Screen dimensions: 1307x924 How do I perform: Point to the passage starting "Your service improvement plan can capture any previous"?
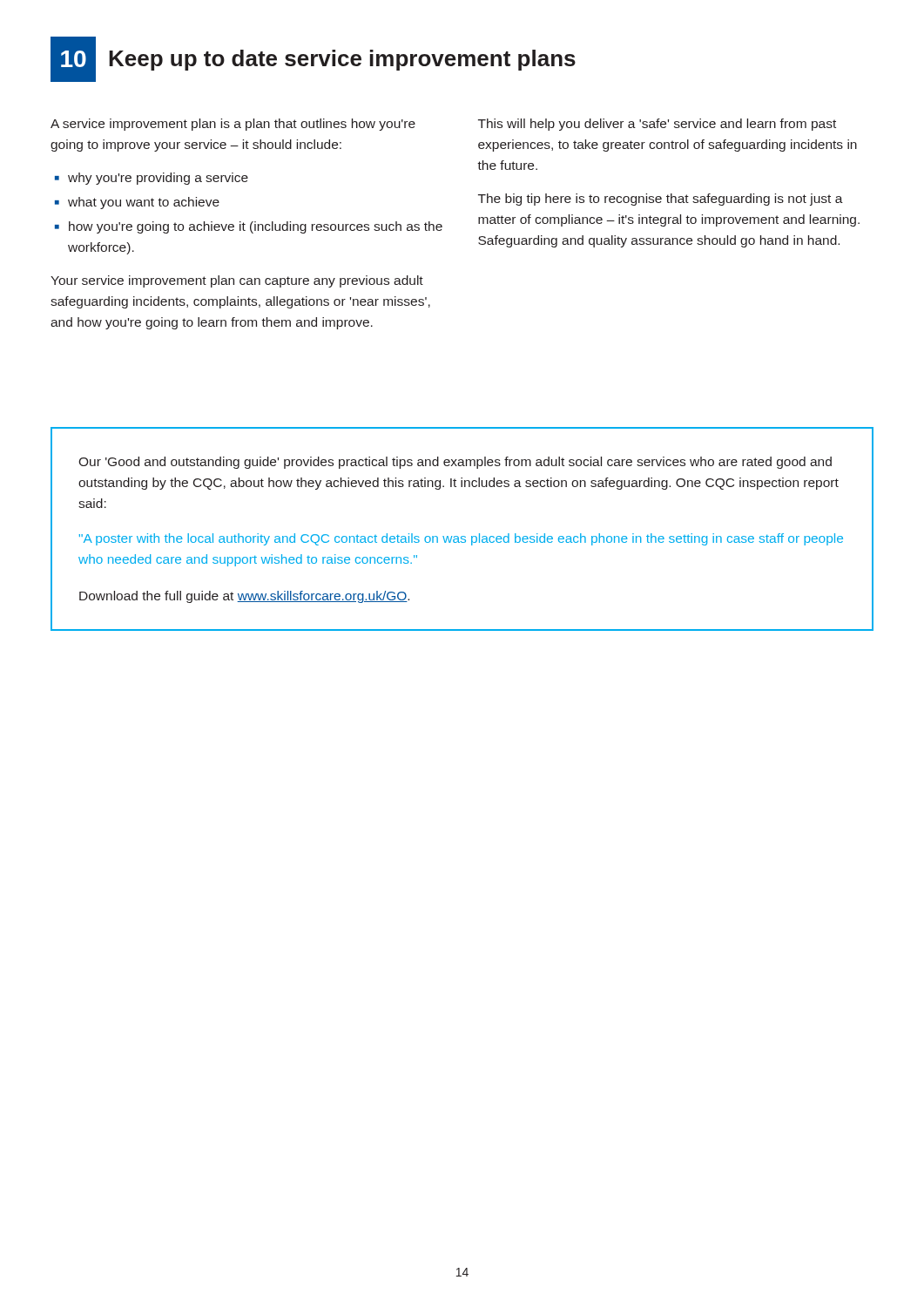[248, 302]
